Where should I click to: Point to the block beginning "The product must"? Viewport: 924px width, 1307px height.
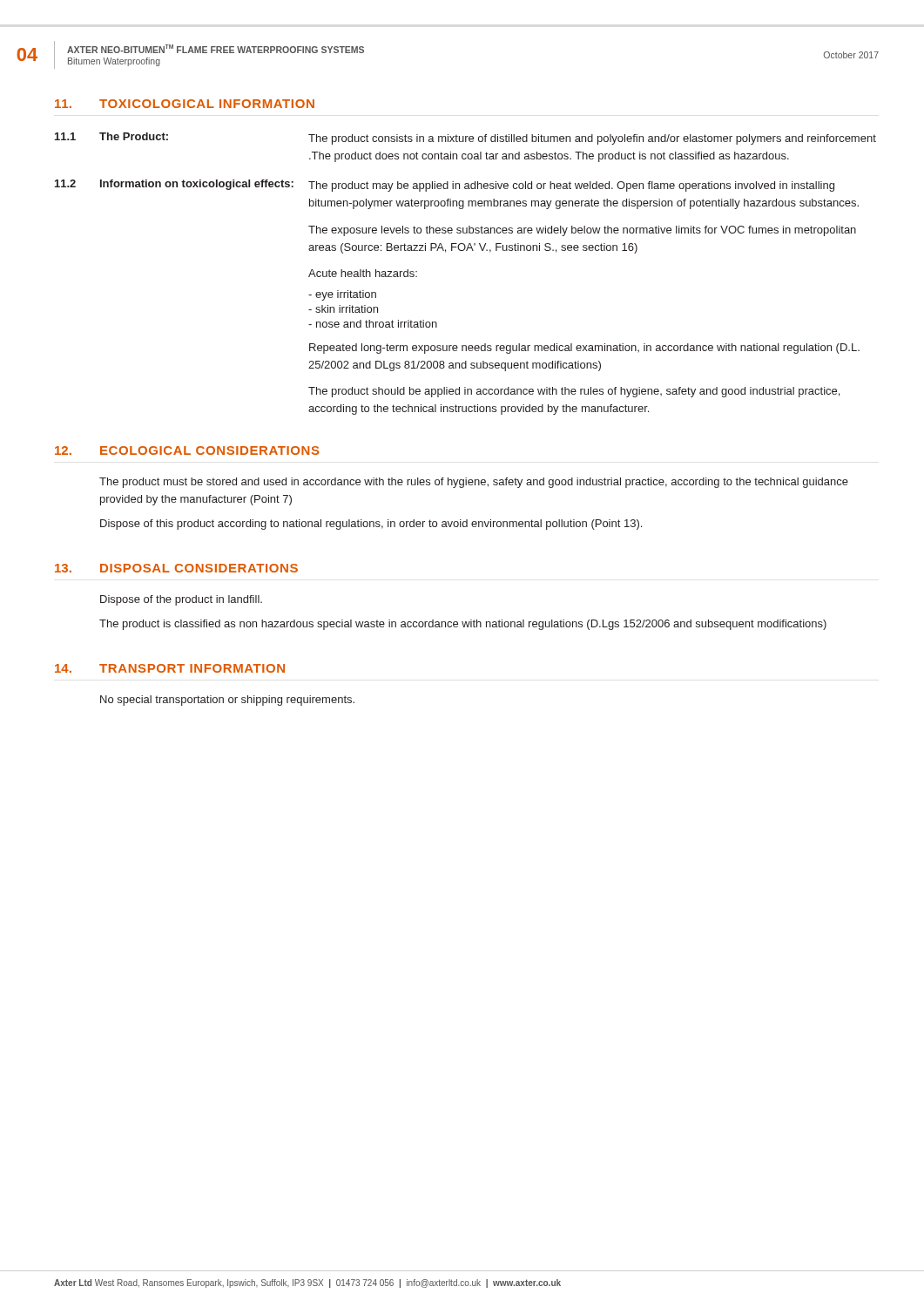474,490
